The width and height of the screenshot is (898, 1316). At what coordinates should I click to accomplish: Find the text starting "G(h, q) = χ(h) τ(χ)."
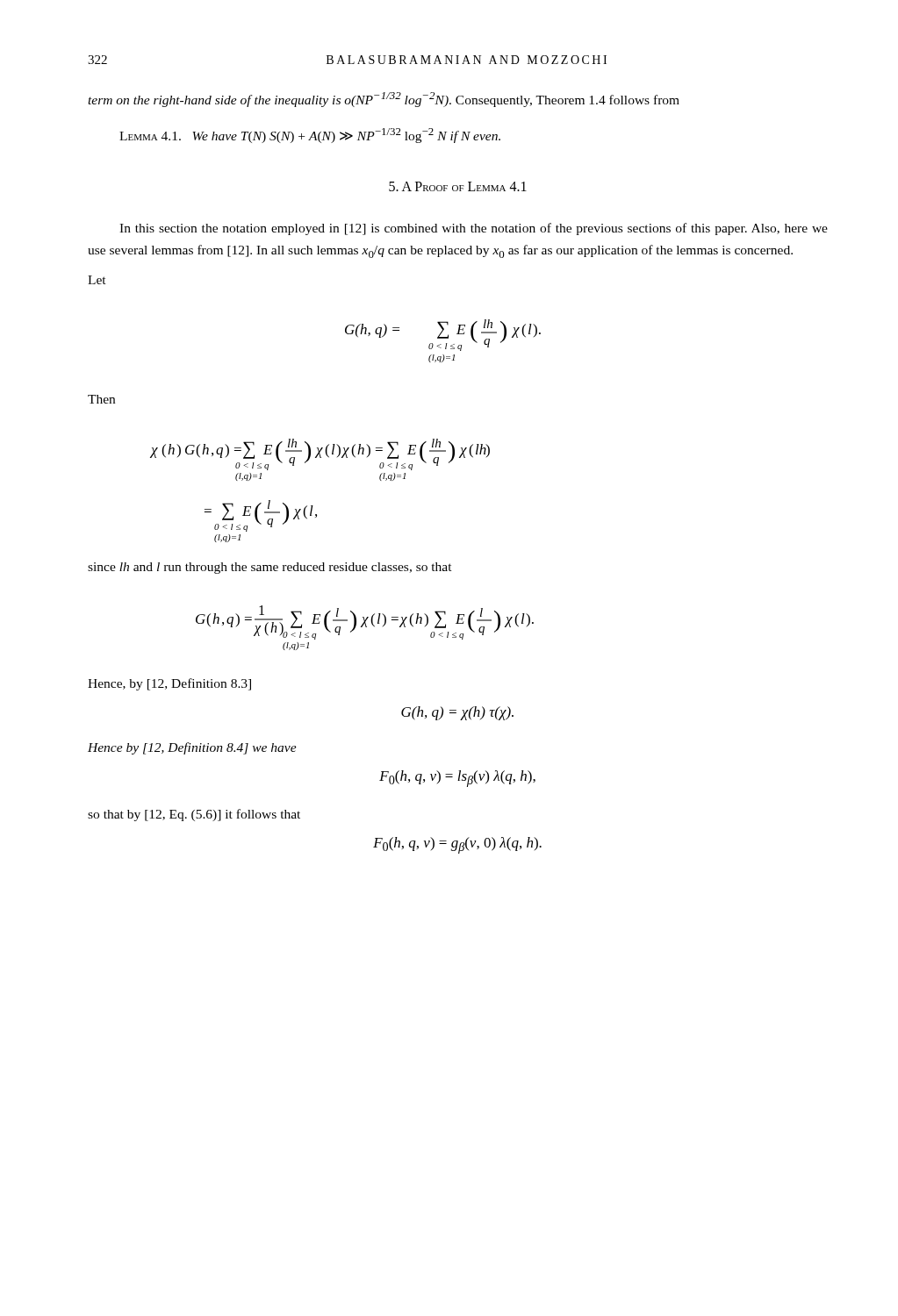[458, 712]
